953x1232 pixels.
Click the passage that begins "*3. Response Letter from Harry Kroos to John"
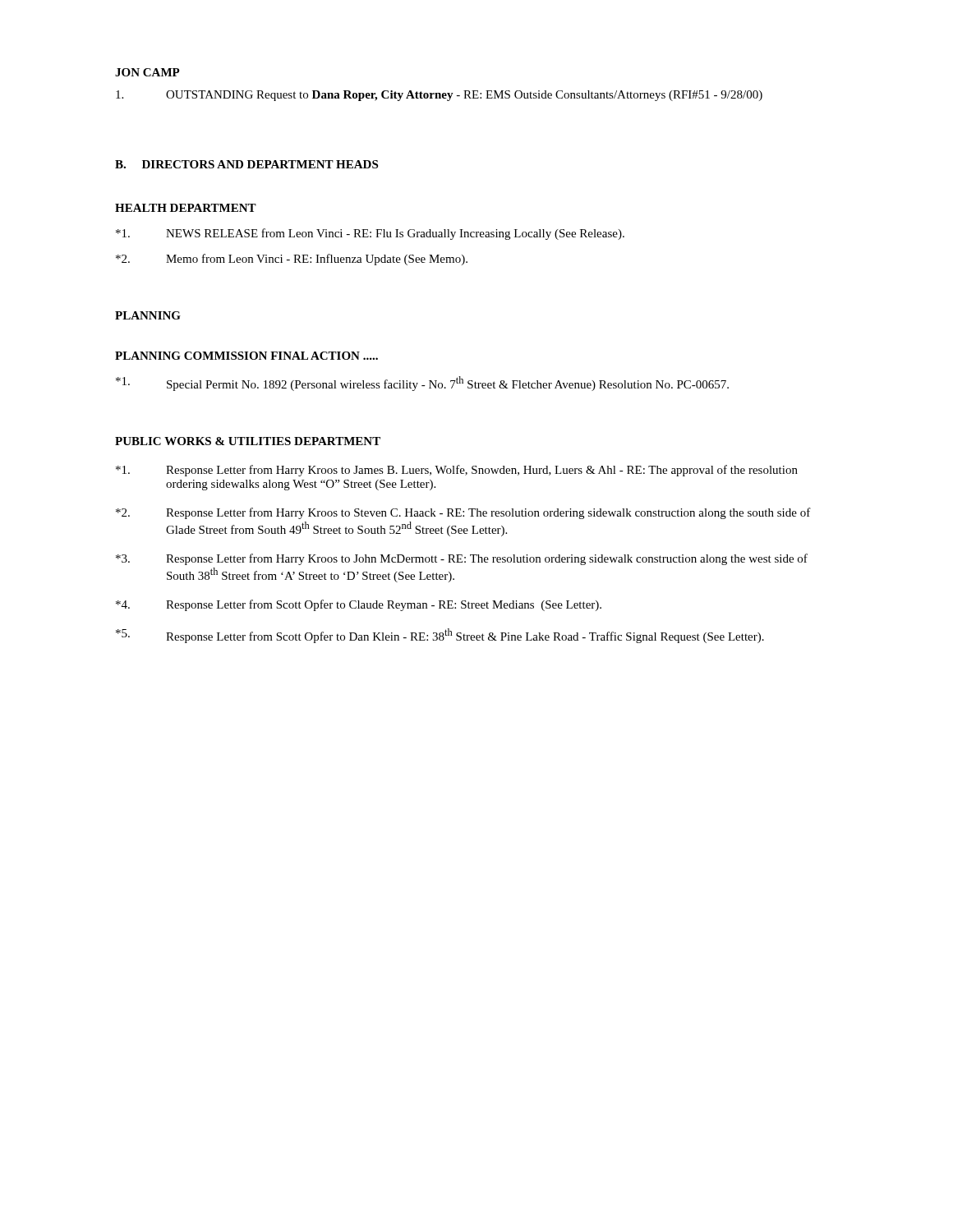[x=476, y=568]
